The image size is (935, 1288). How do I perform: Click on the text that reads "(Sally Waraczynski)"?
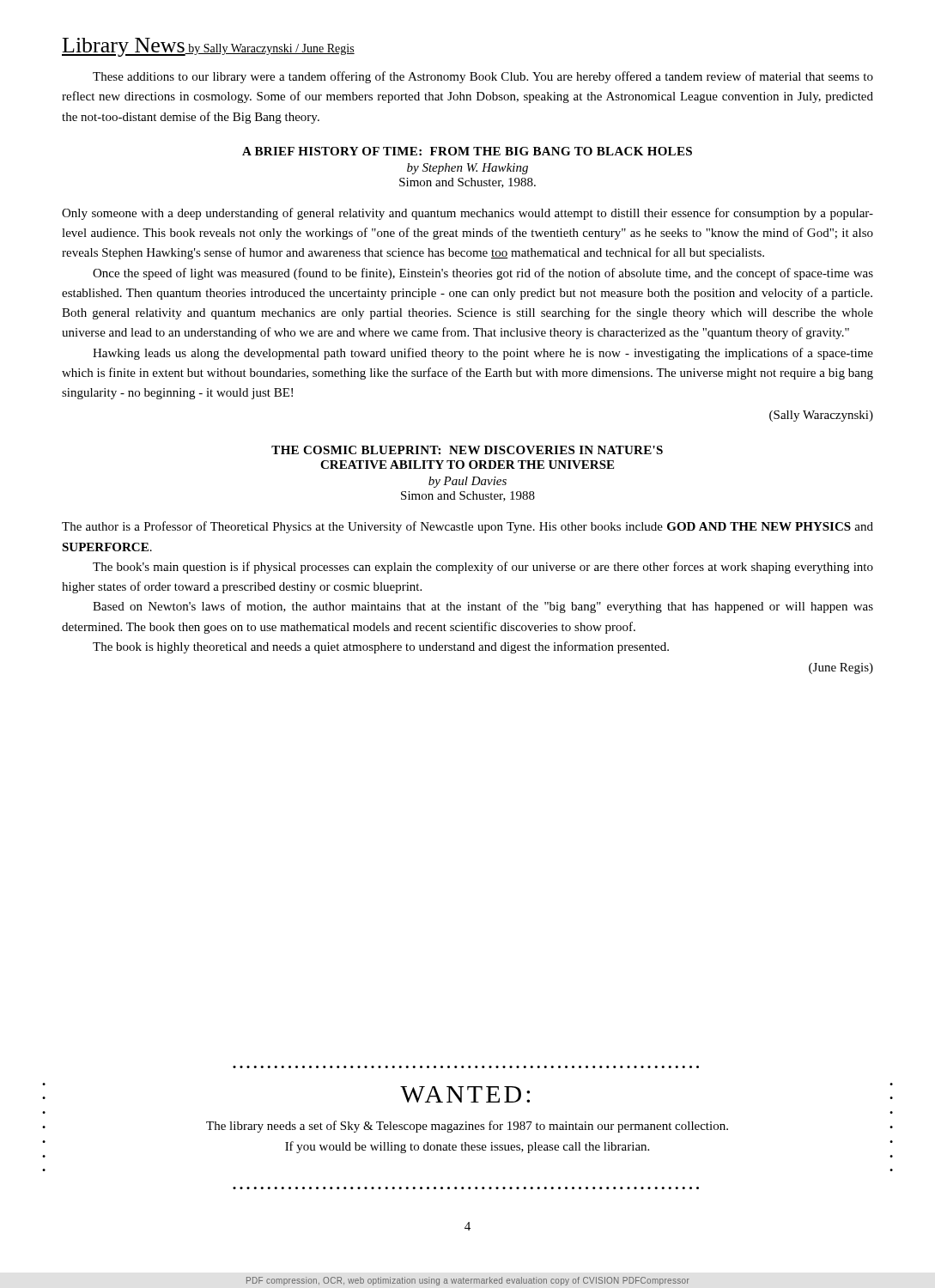tap(821, 415)
